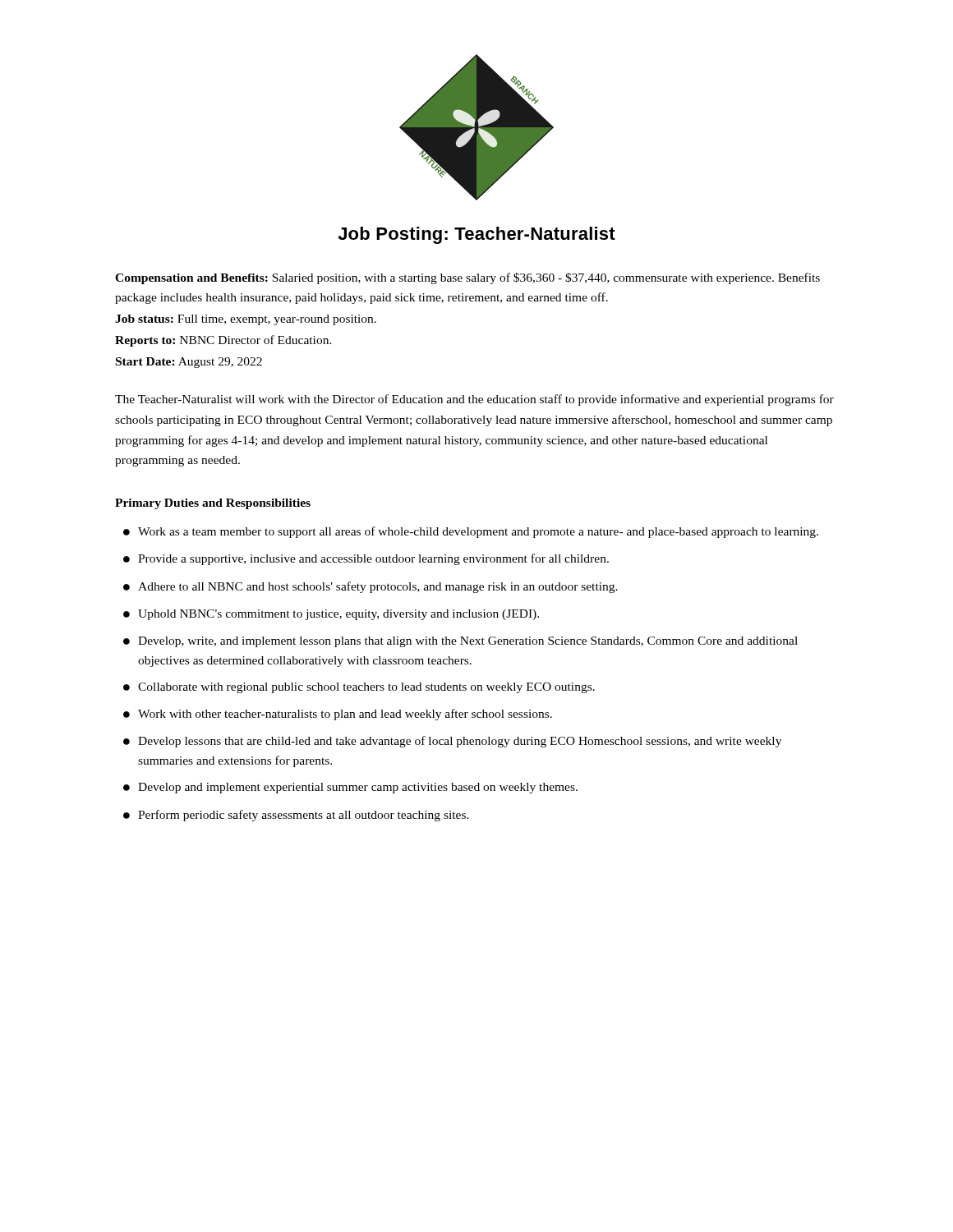This screenshot has width=953, height=1232.
Task: Click the logo
Action: pyautogui.click(x=476, y=108)
